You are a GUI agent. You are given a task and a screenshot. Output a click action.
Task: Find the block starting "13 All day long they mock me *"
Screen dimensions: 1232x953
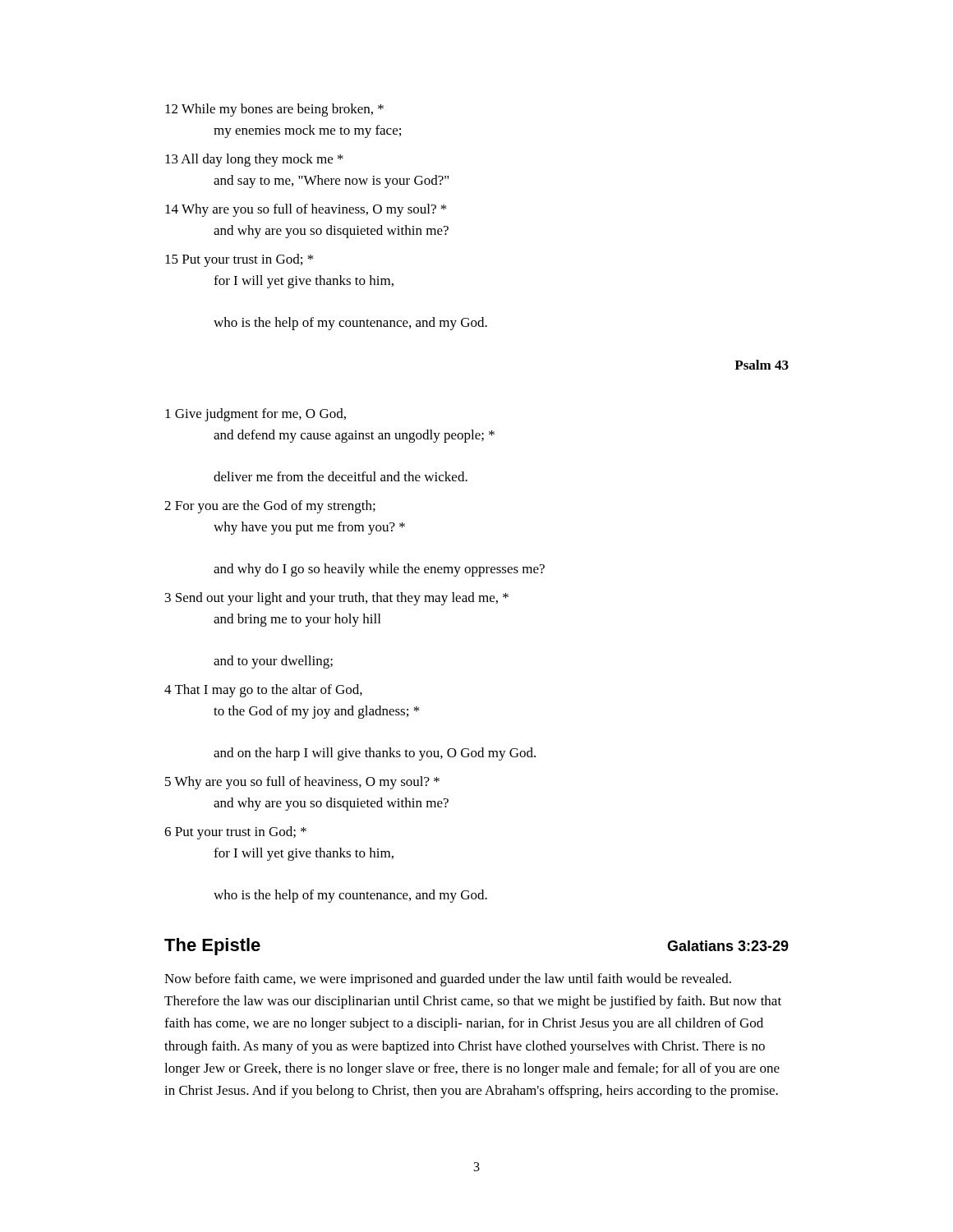tap(254, 160)
